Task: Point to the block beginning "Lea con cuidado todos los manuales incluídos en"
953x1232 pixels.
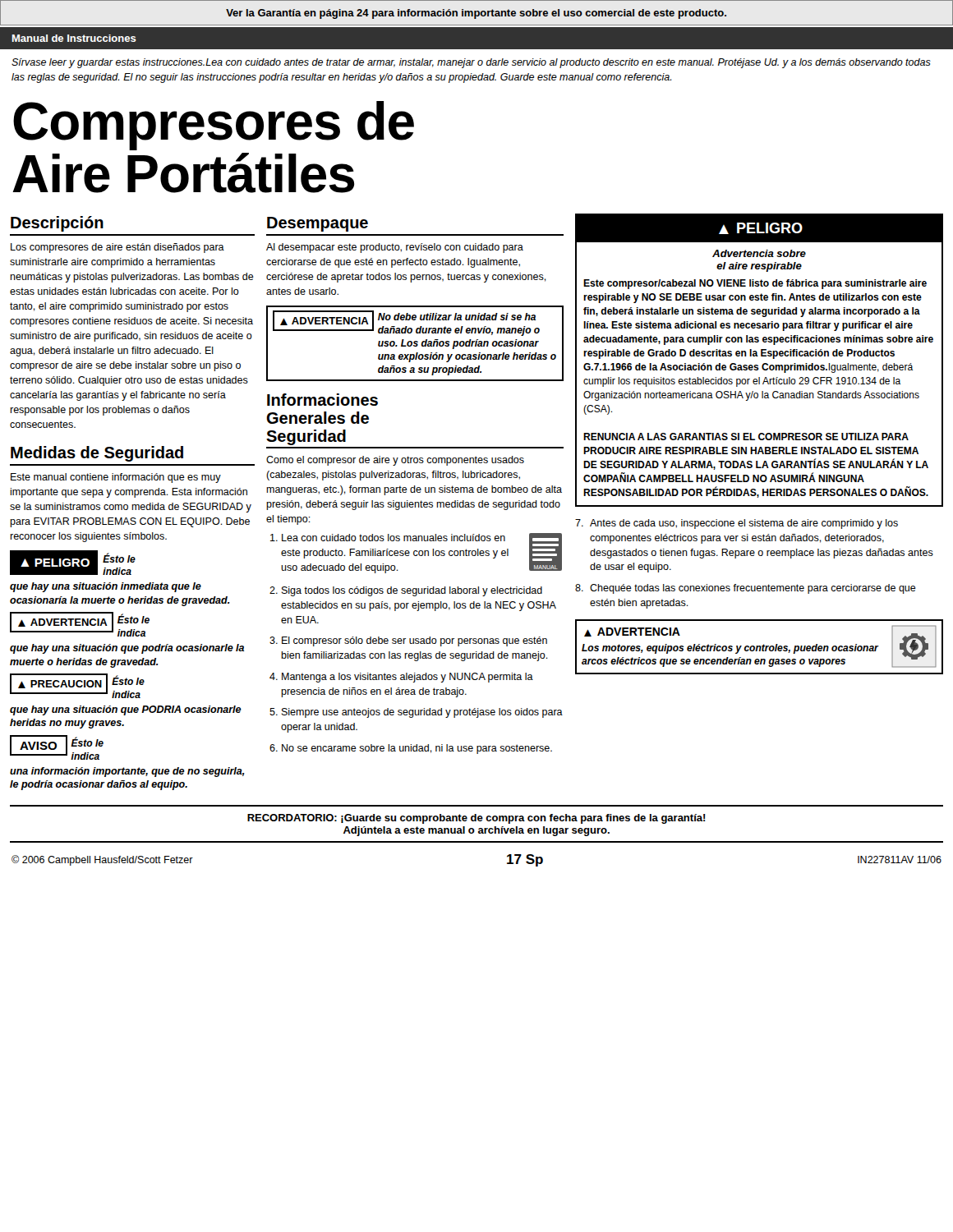Action: tap(422, 555)
